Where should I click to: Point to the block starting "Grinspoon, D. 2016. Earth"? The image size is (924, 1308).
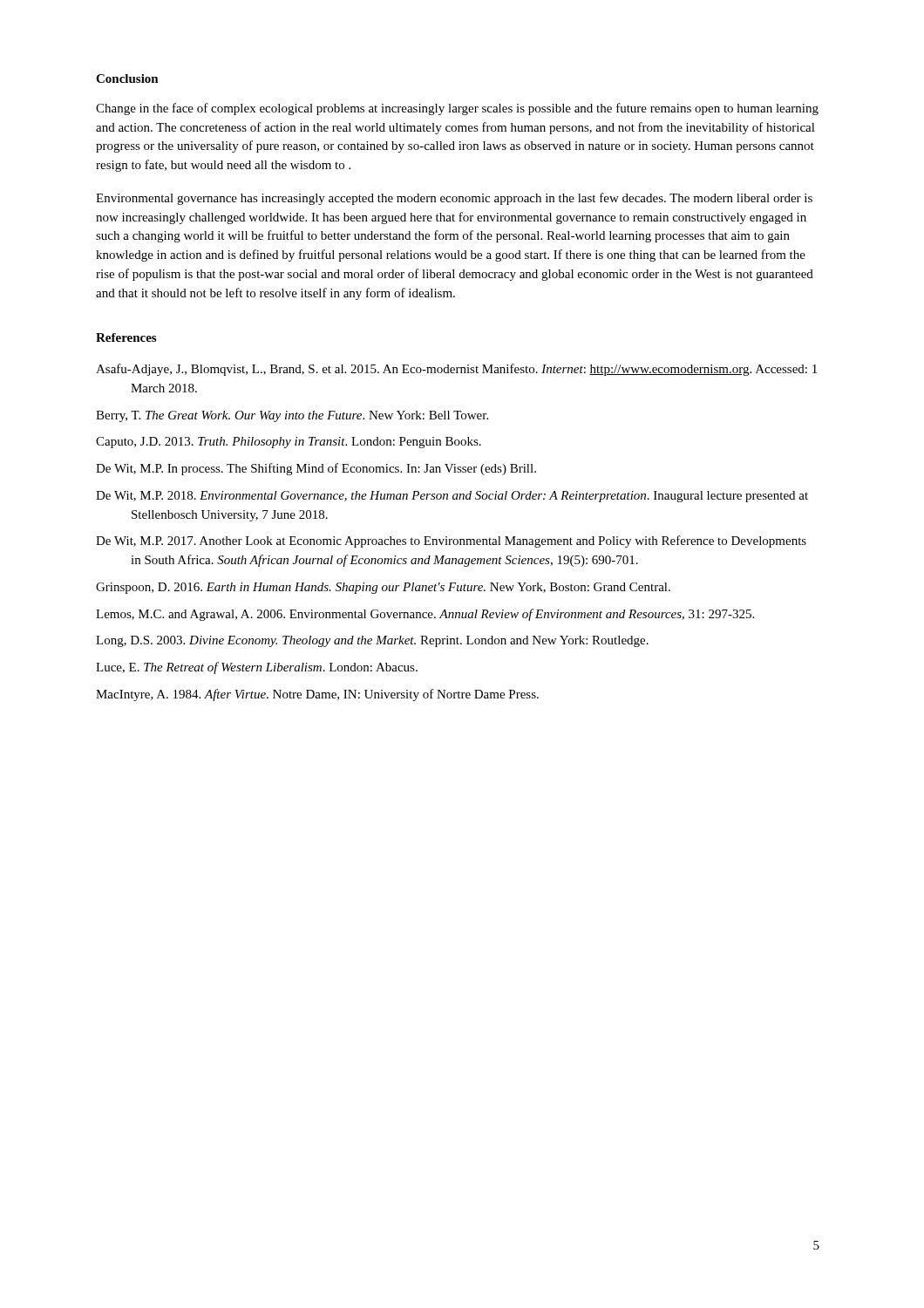pyautogui.click(x=383, y=587)
